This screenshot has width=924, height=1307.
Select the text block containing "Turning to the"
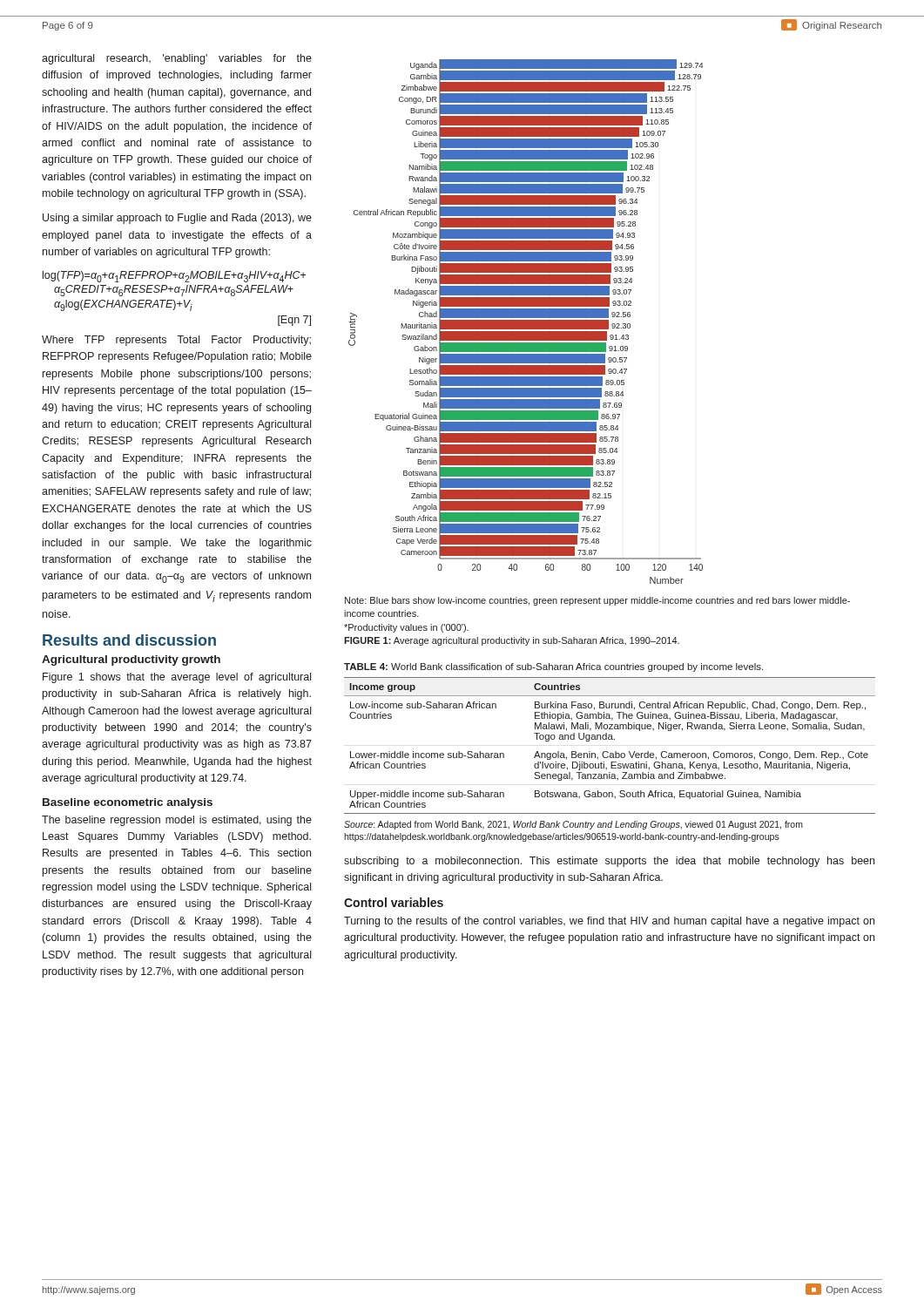[x=610, y=938]
